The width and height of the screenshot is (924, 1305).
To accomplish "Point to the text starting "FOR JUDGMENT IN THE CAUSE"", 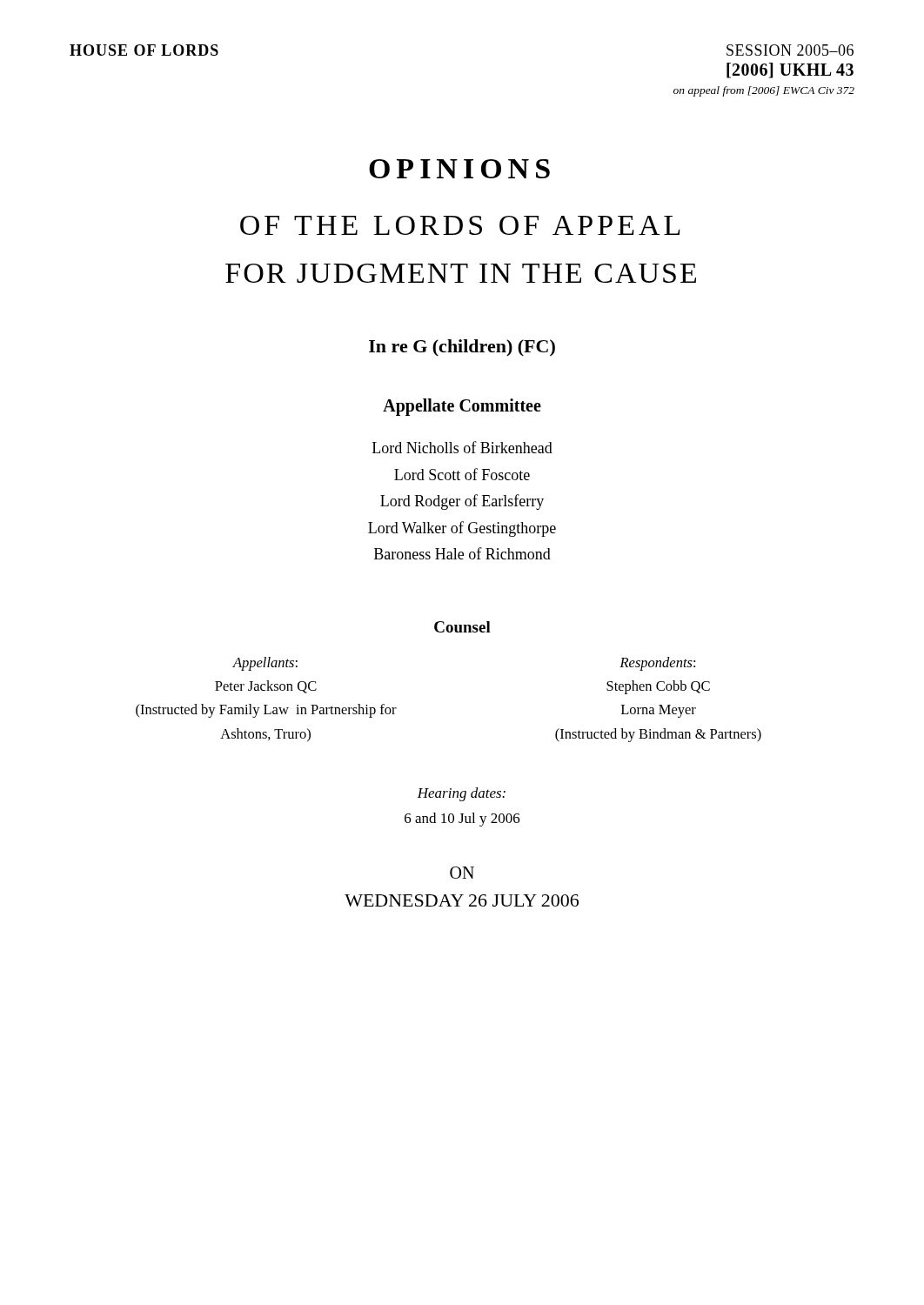I will (x=462, y=273).
